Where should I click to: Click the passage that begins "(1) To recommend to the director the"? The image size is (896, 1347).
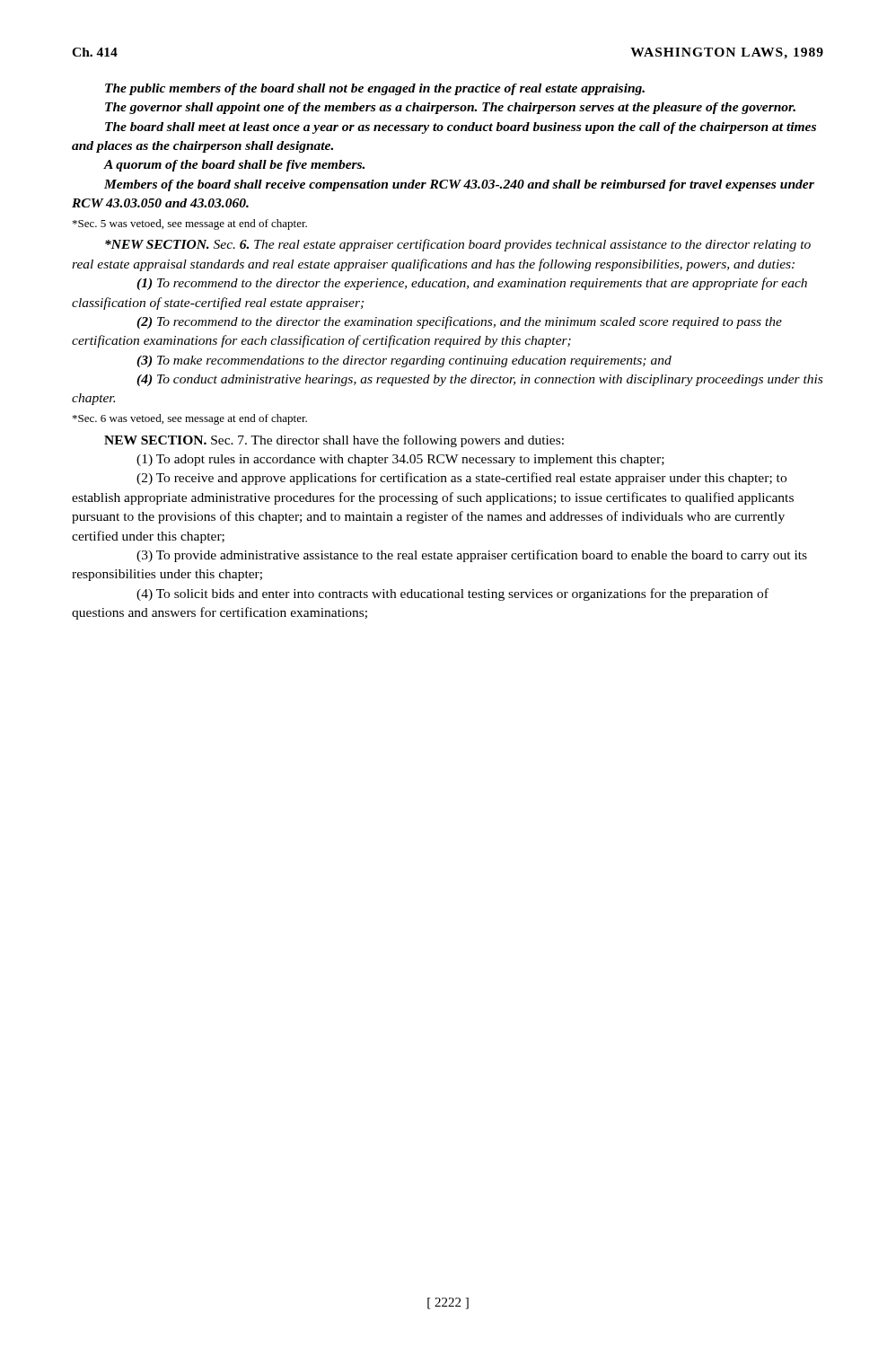pyautogui.click(x=448, y=292)
